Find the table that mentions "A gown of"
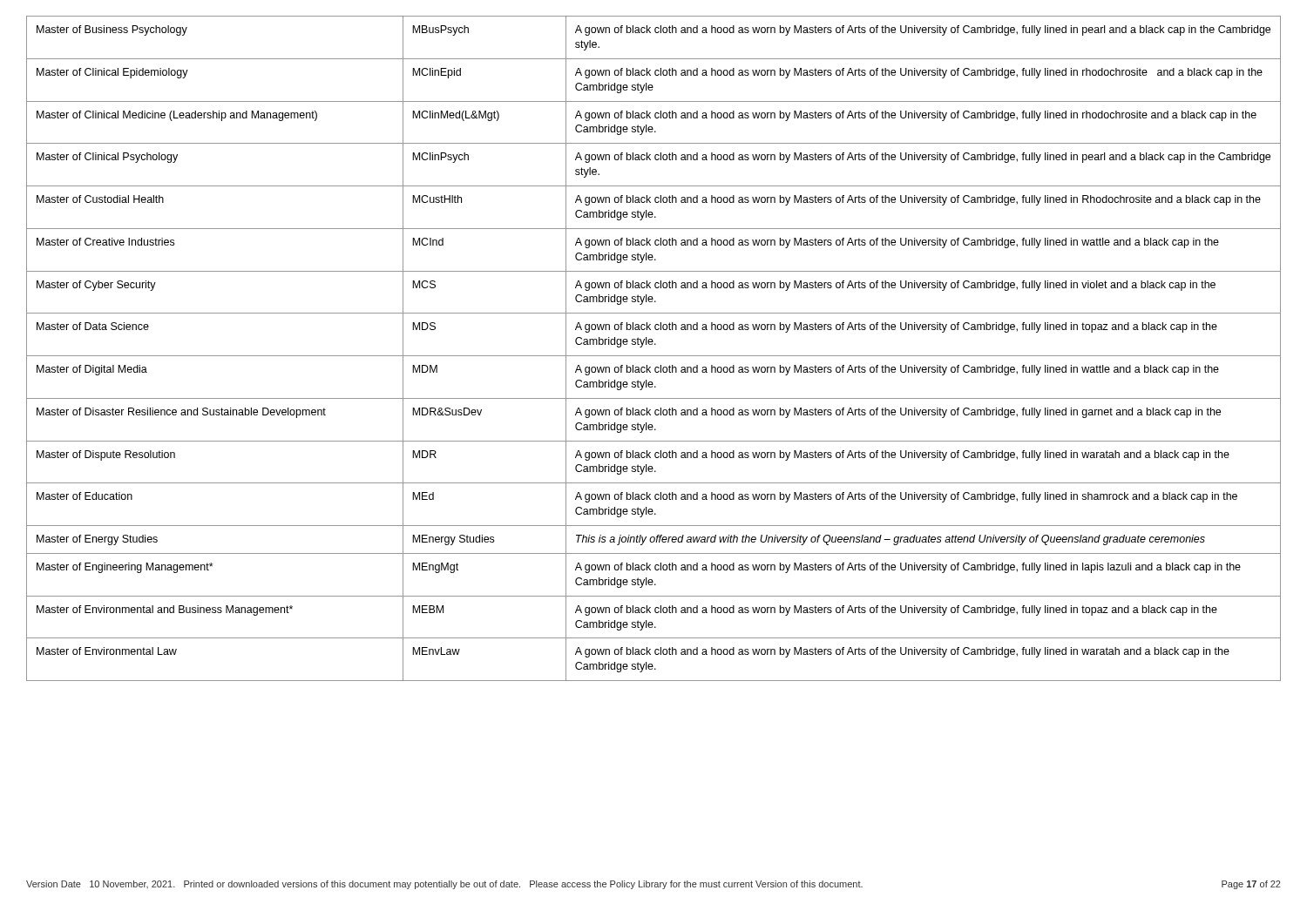1307x924 pixels. coord(654,441)
